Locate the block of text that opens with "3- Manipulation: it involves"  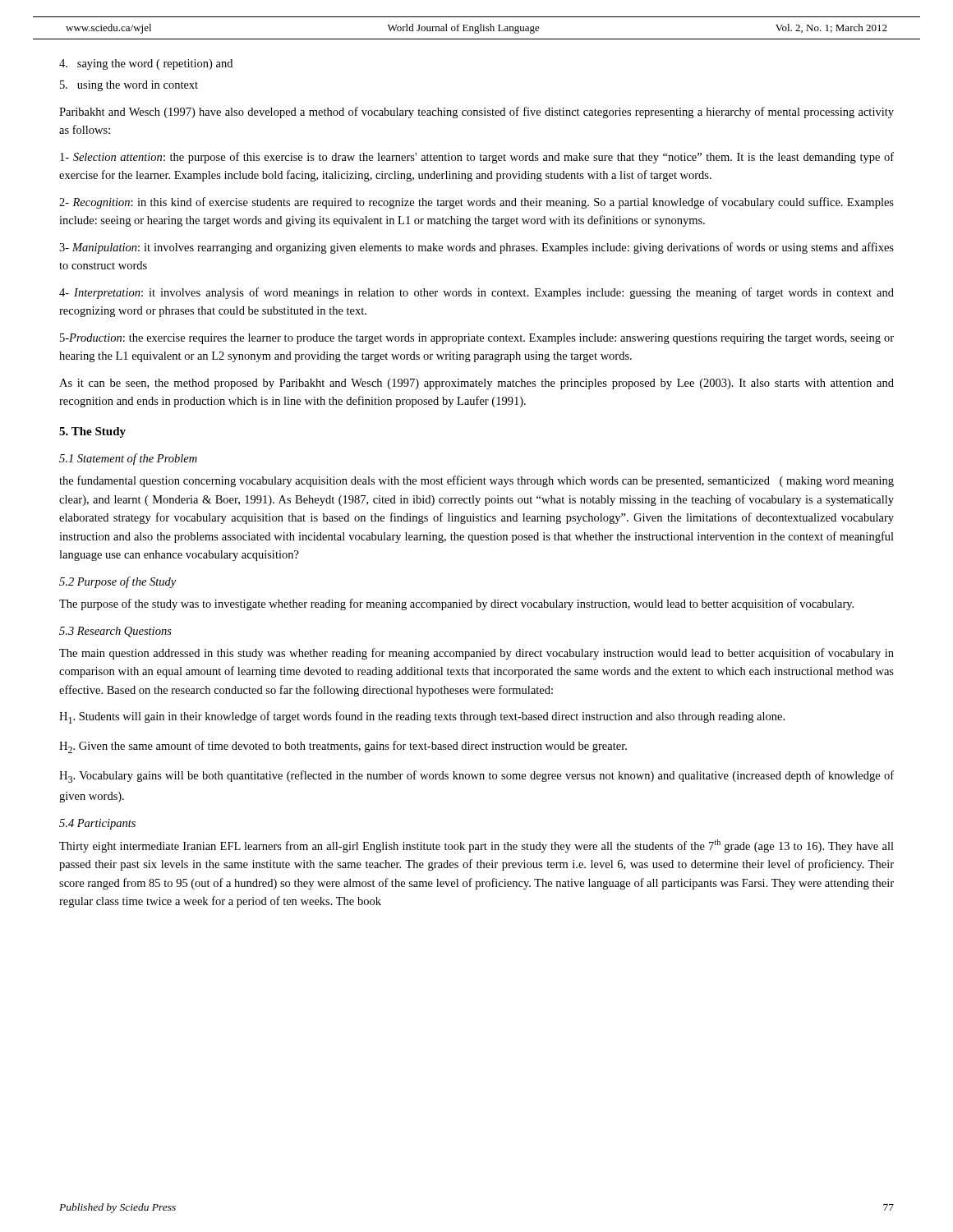click(476, 256)
